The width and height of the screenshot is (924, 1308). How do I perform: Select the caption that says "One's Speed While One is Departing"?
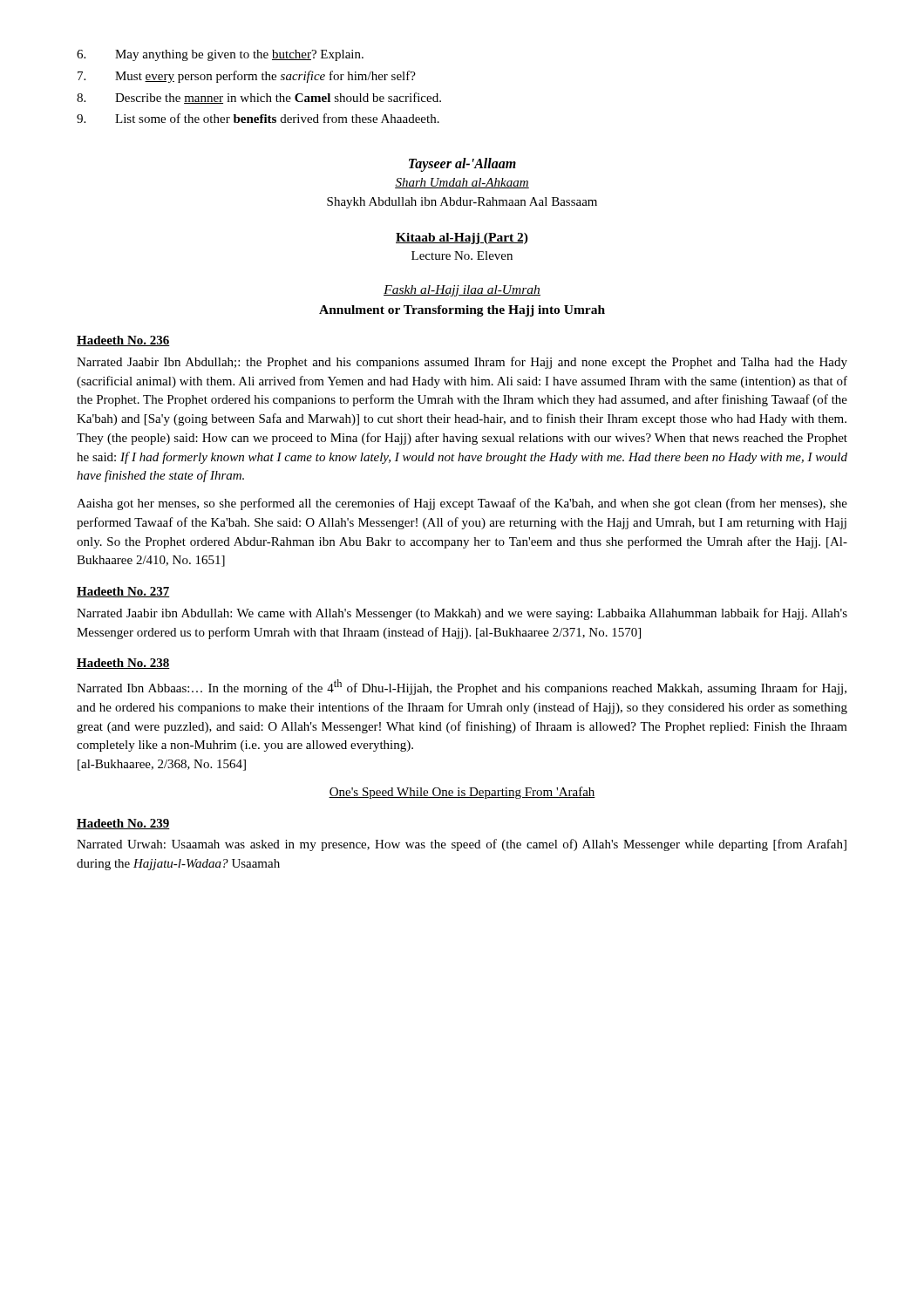point(462,792)
